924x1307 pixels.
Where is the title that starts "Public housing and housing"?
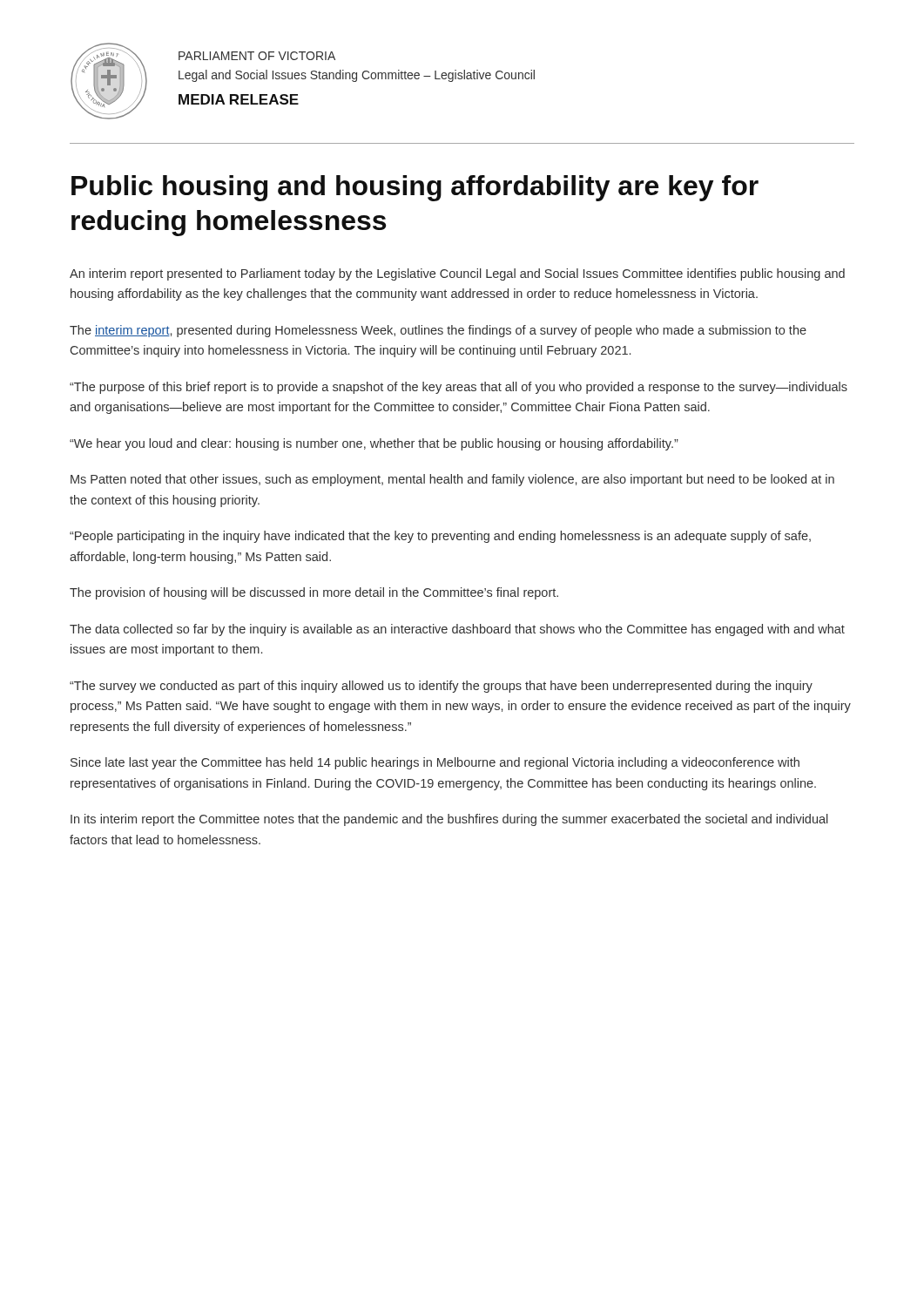pyautogui.click(x=414, y=203)
